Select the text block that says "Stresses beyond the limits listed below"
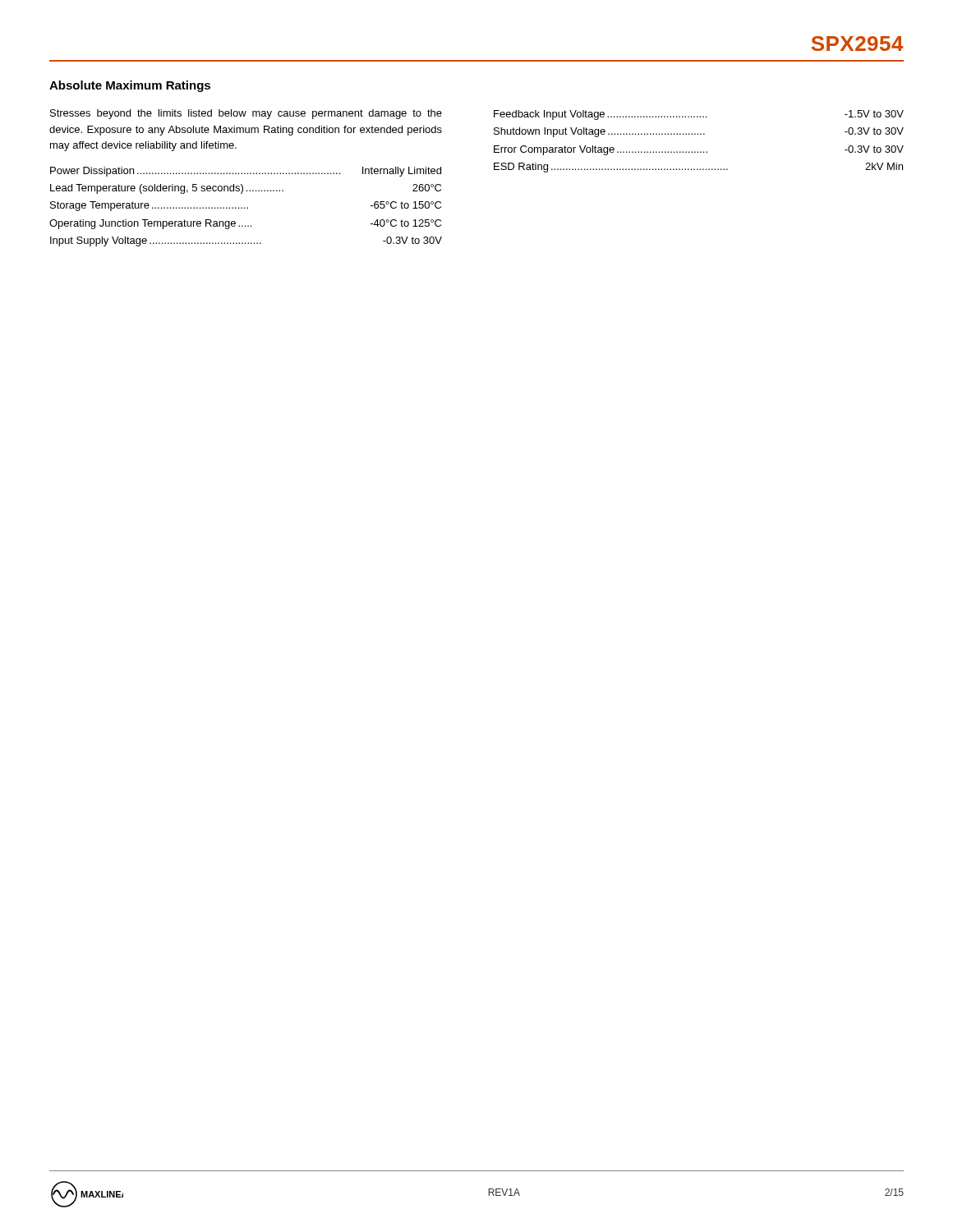The width and height of the screenshot is (953, 1232). [x=246, y=129]
